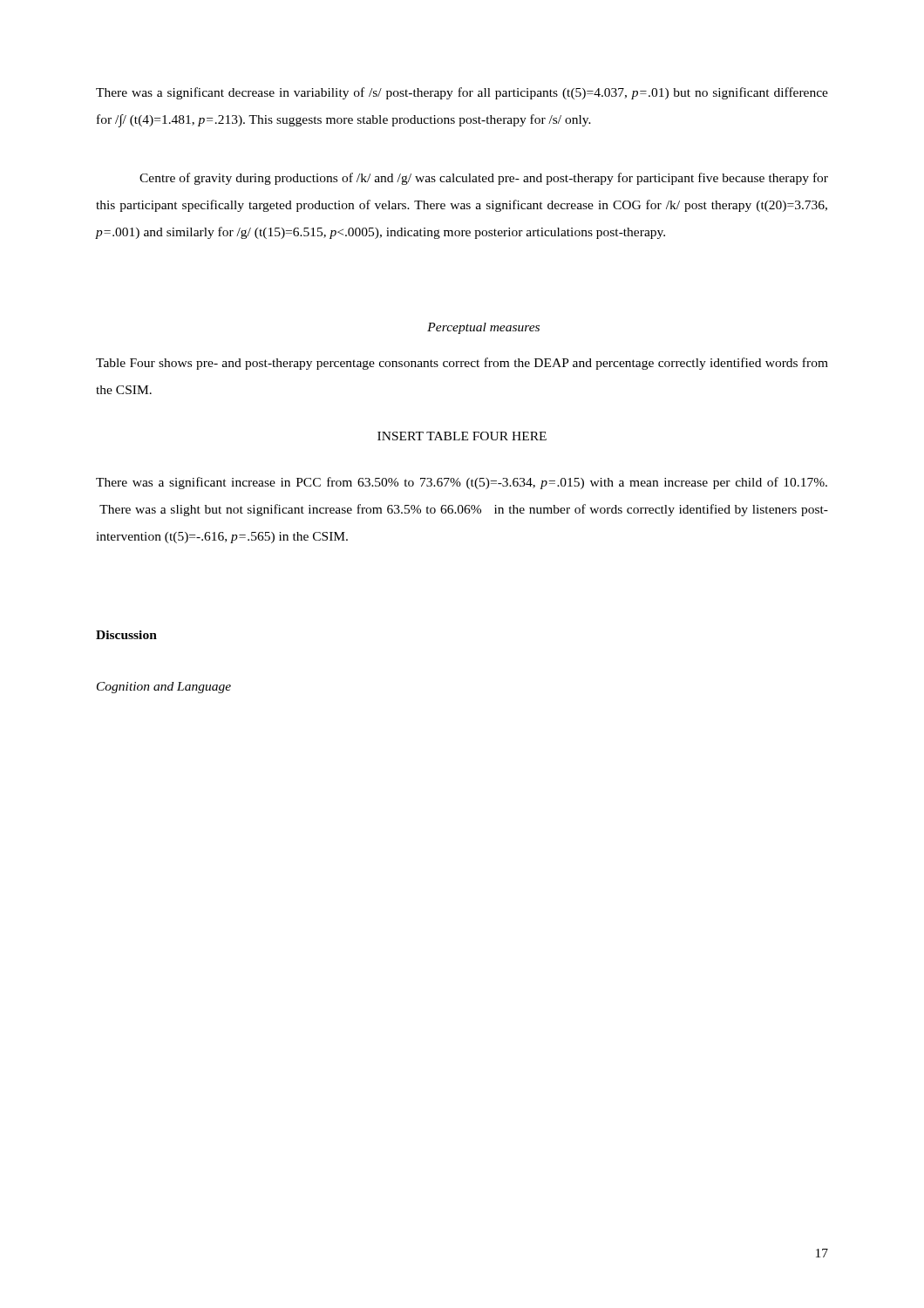Image resolution: width=924 pixels, height=1308 pixels.
Task: Where does it say "Perceptual measures"?
Action: pos(484,327)
